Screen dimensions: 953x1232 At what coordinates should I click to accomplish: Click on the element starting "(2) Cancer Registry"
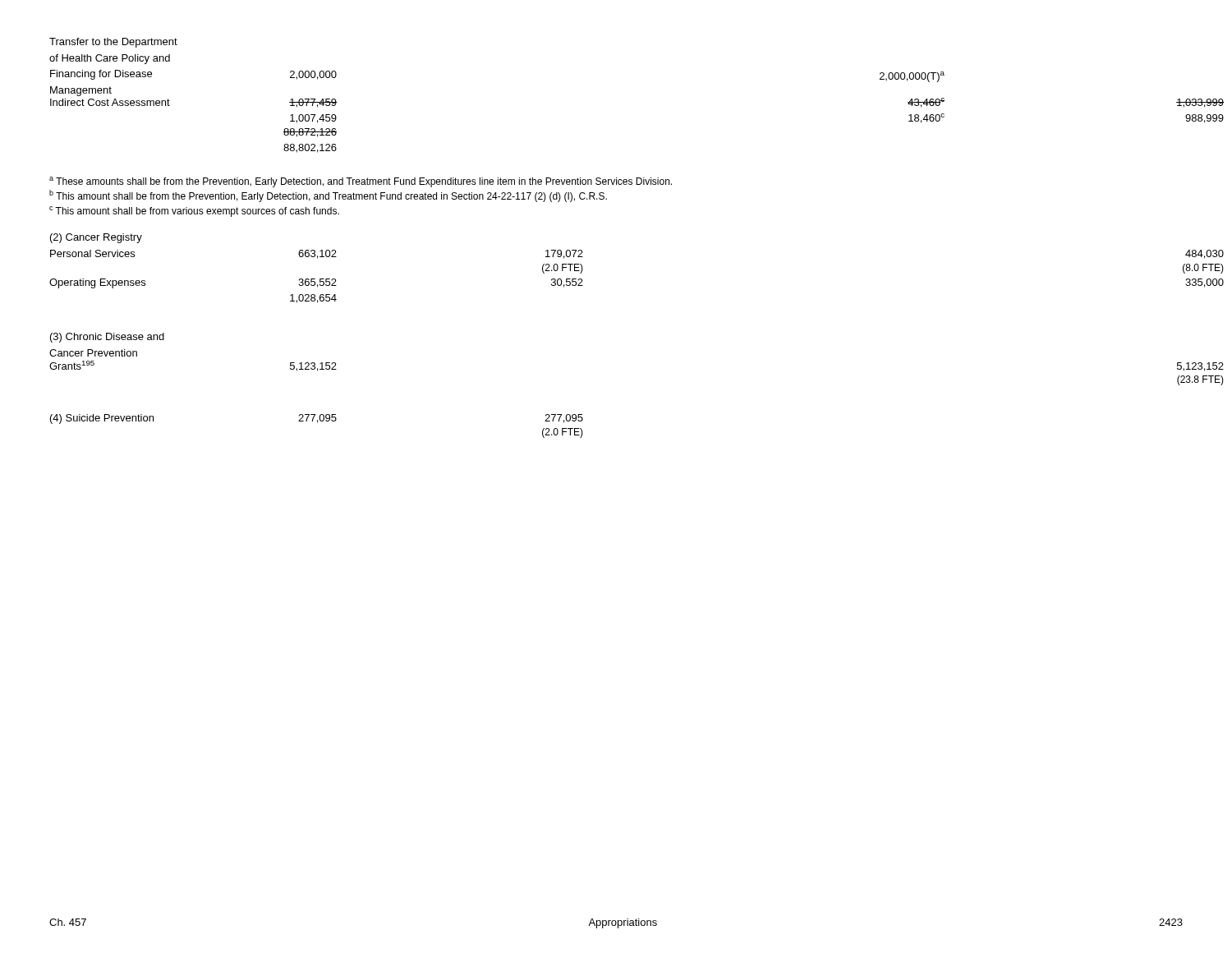coord(140,237)
